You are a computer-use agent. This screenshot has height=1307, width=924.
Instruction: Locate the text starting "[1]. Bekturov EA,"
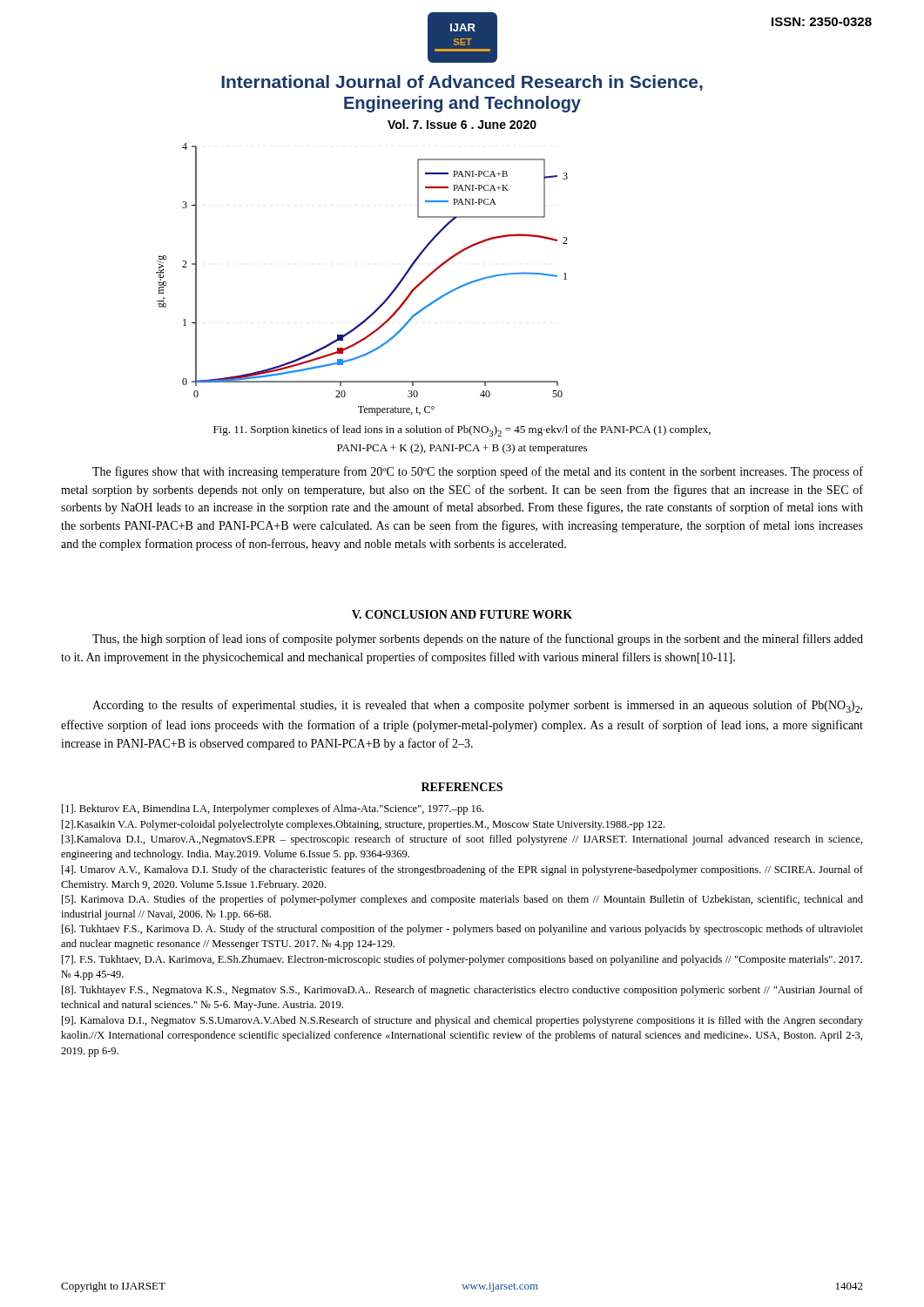pyautogui.click(x=273, y=809)
